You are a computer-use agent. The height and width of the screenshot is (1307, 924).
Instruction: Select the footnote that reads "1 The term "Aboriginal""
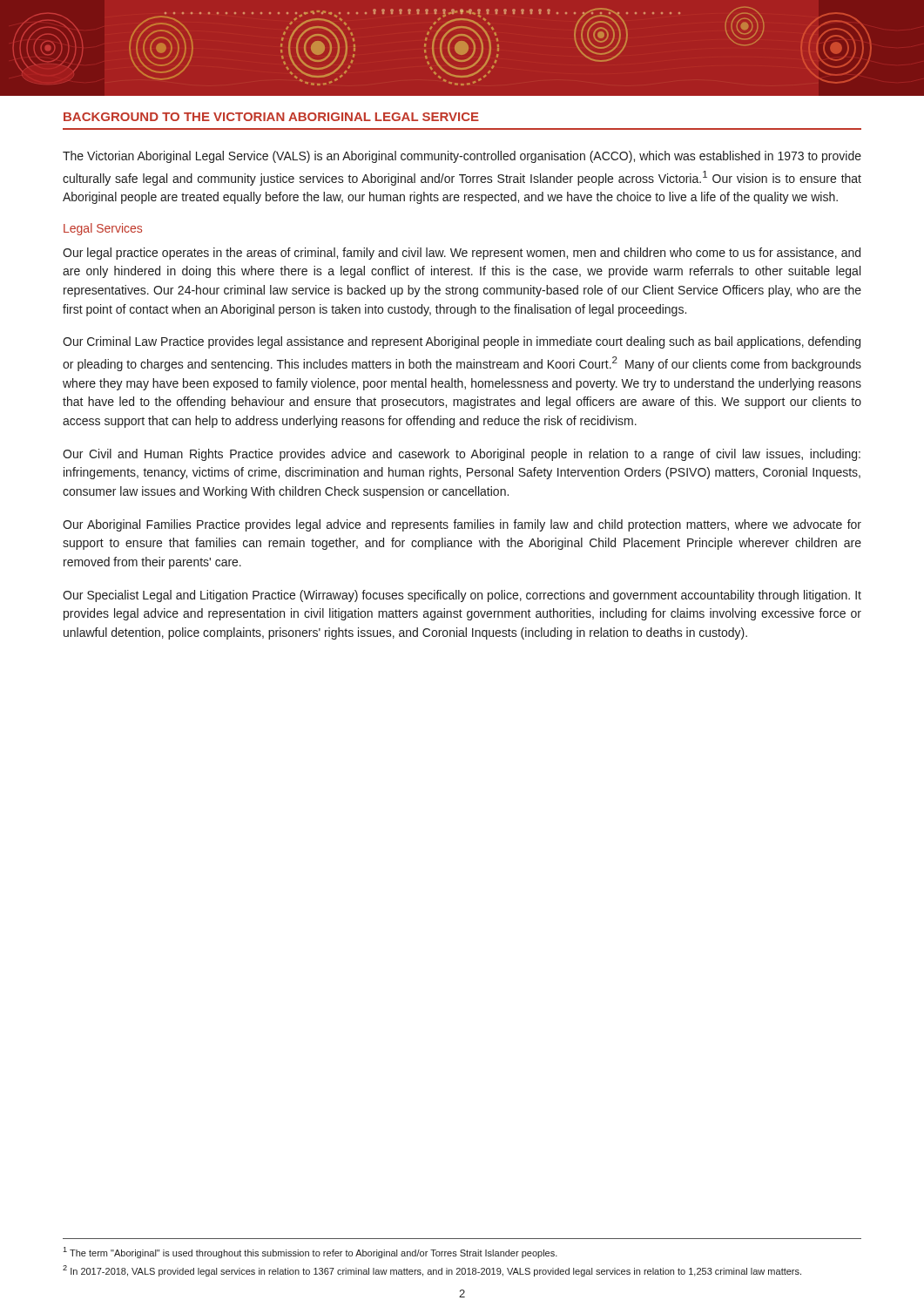pyautogui.click(x=310, y=1251)
